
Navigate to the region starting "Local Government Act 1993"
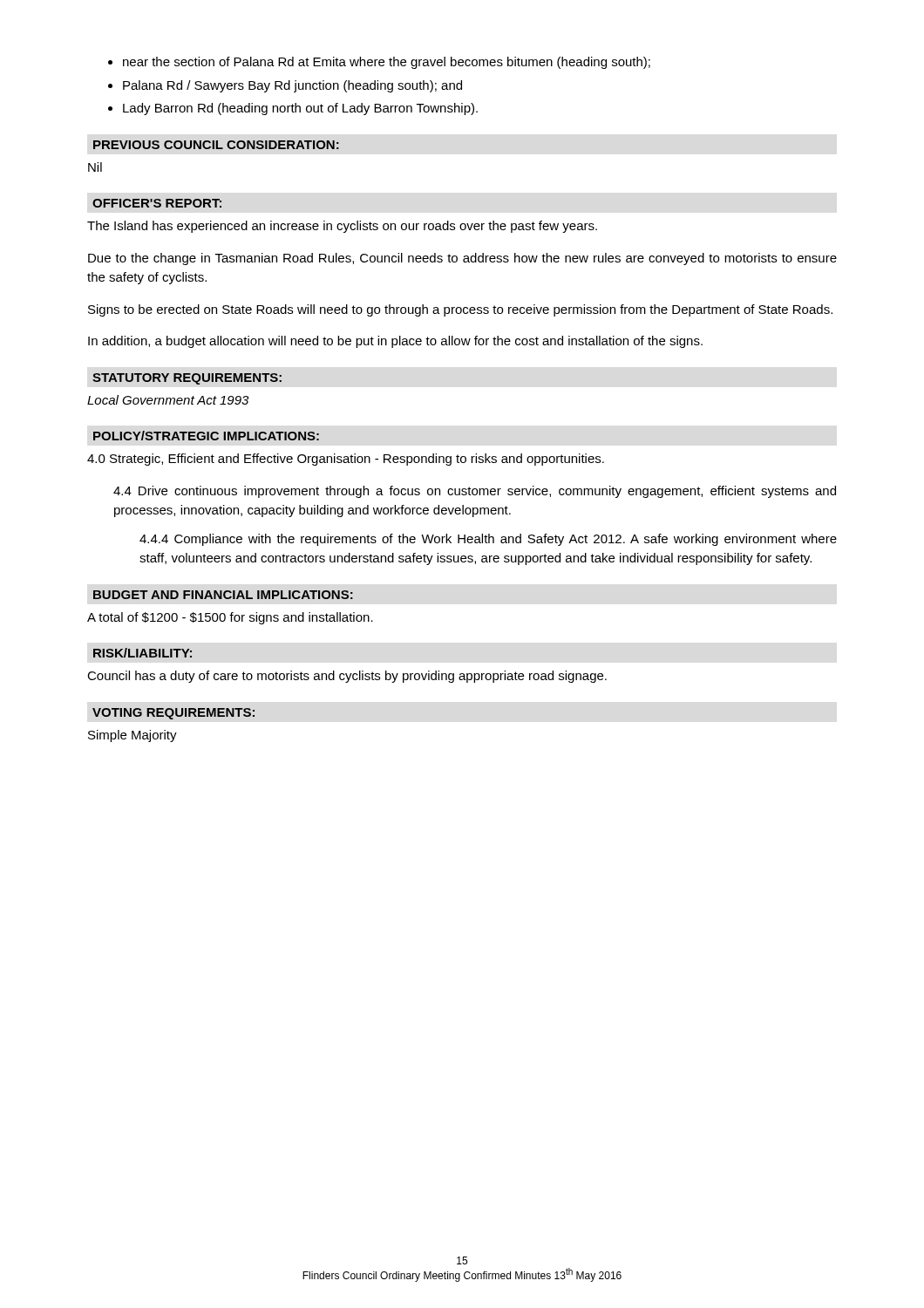(168, 399)
